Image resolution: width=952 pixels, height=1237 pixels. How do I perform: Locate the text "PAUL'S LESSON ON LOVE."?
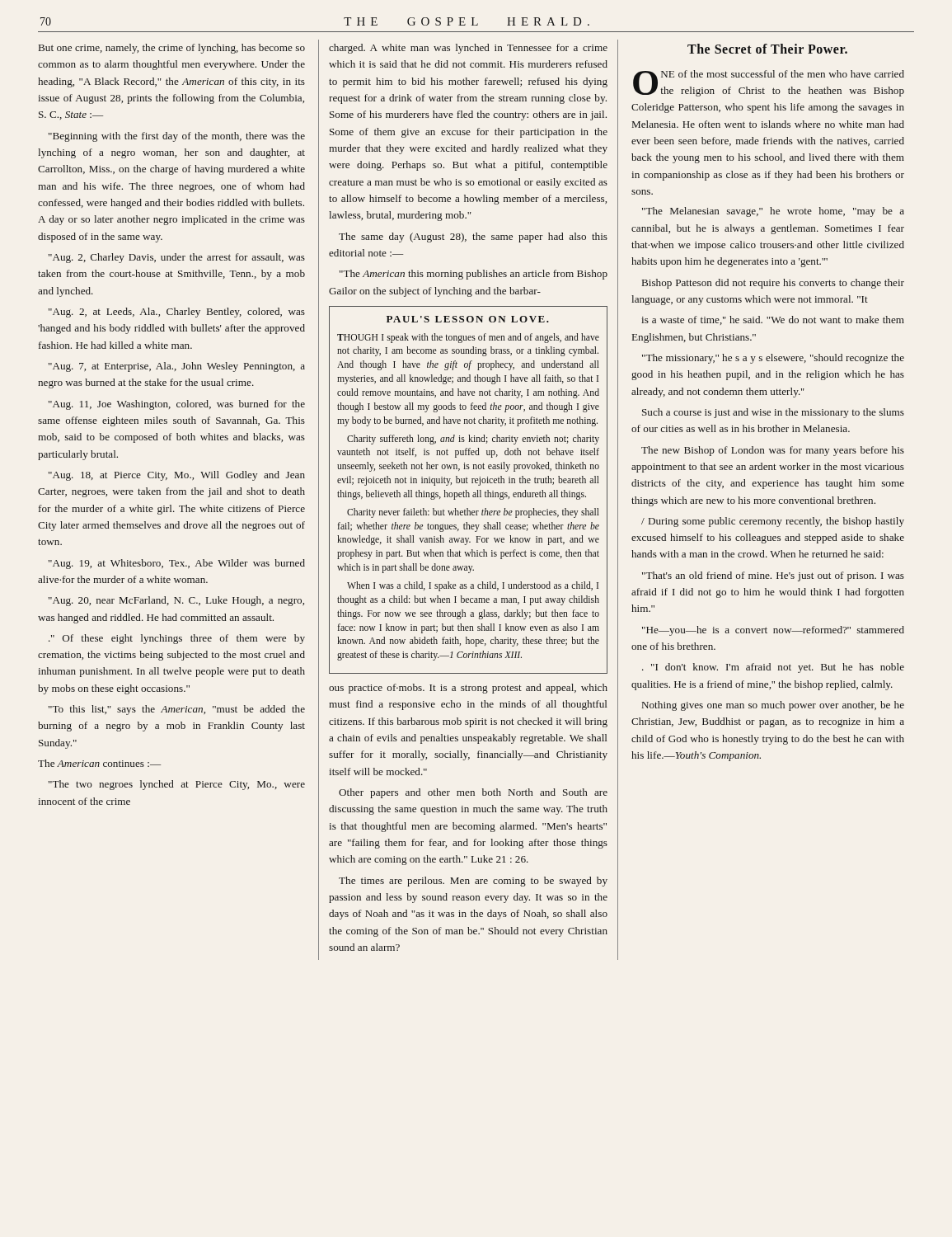(468, 319)
